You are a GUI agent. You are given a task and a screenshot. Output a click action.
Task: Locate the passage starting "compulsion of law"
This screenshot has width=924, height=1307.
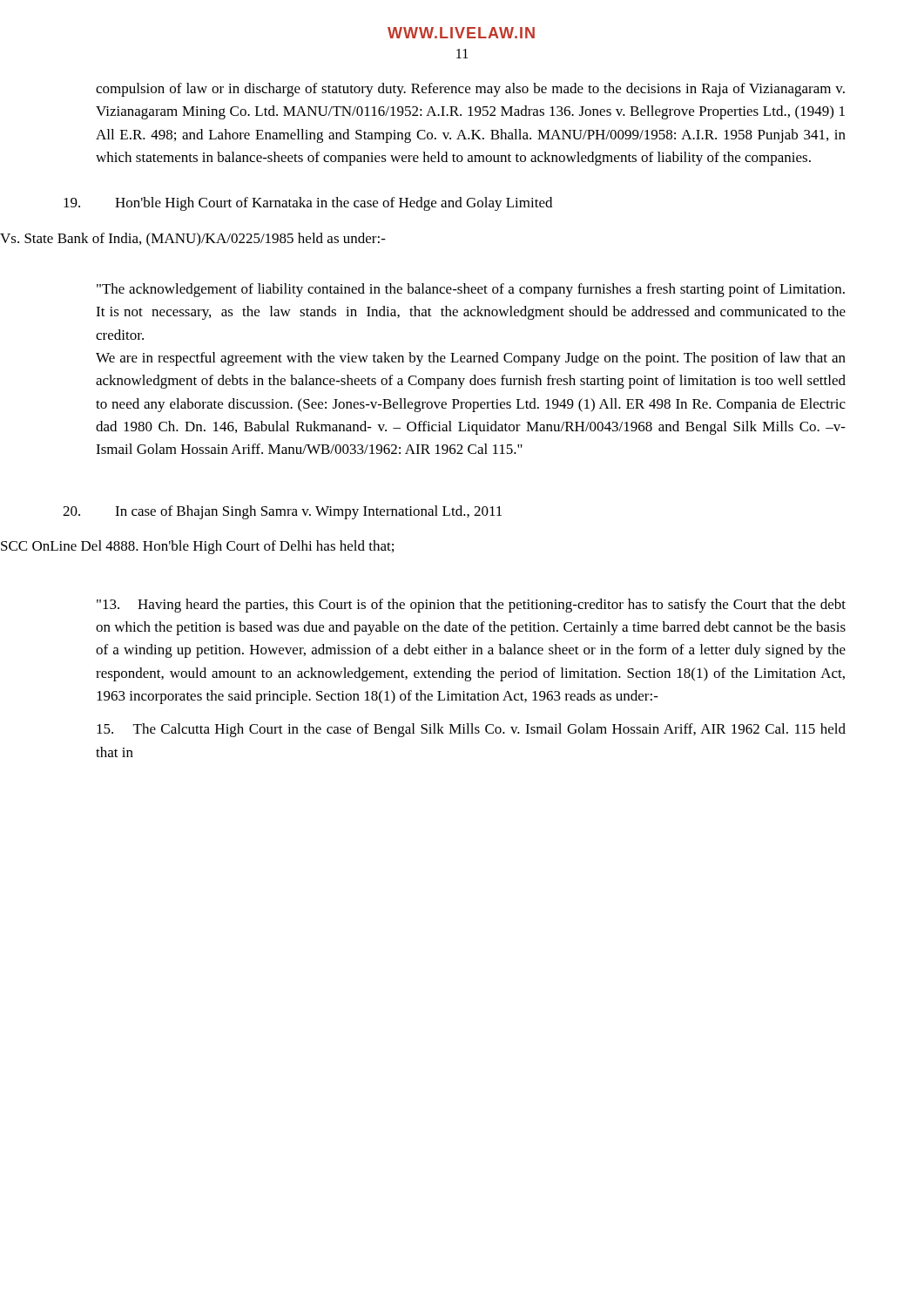[471, 123]
